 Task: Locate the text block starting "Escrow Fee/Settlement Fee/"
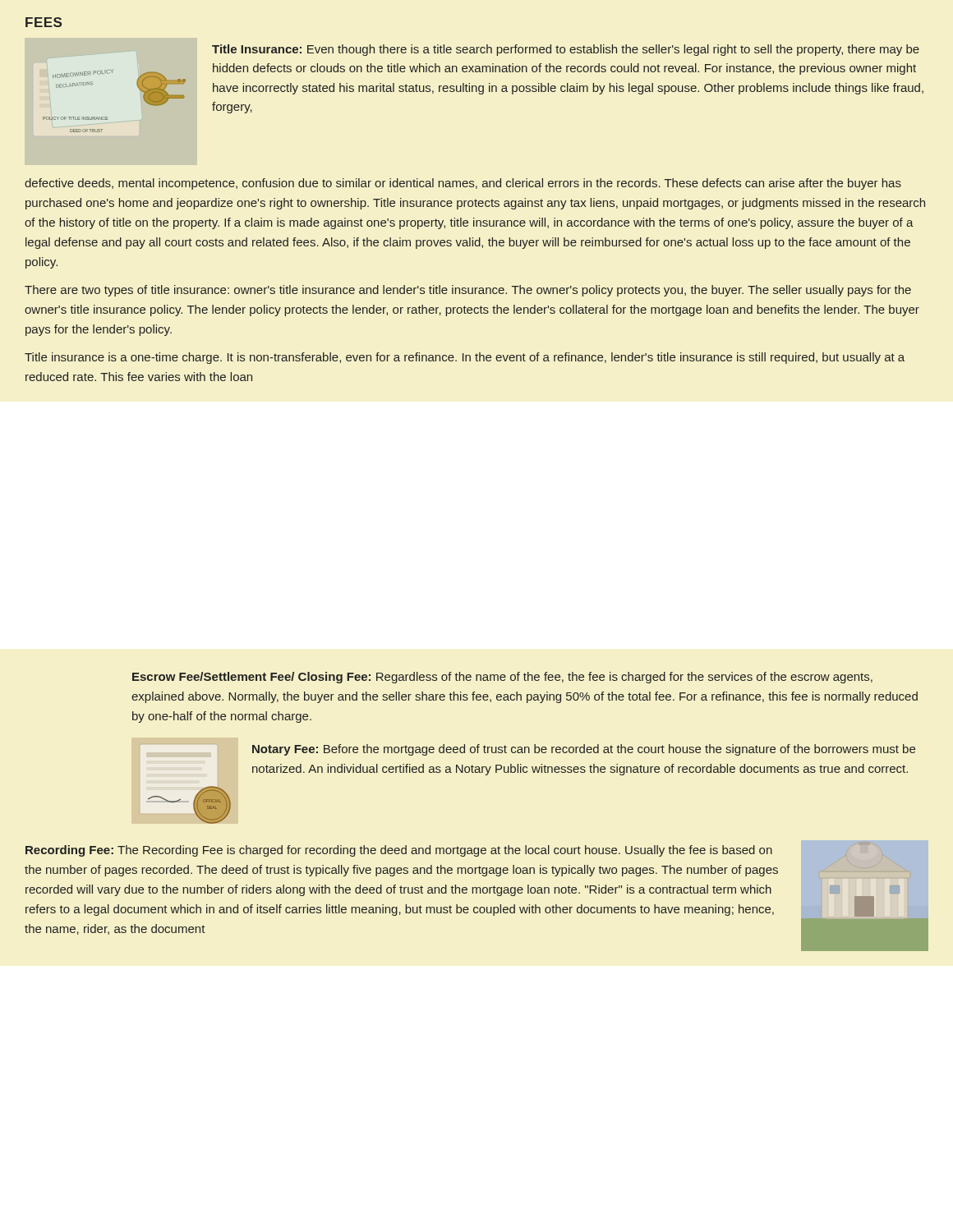pyautogui.click(x=525, y=696)
